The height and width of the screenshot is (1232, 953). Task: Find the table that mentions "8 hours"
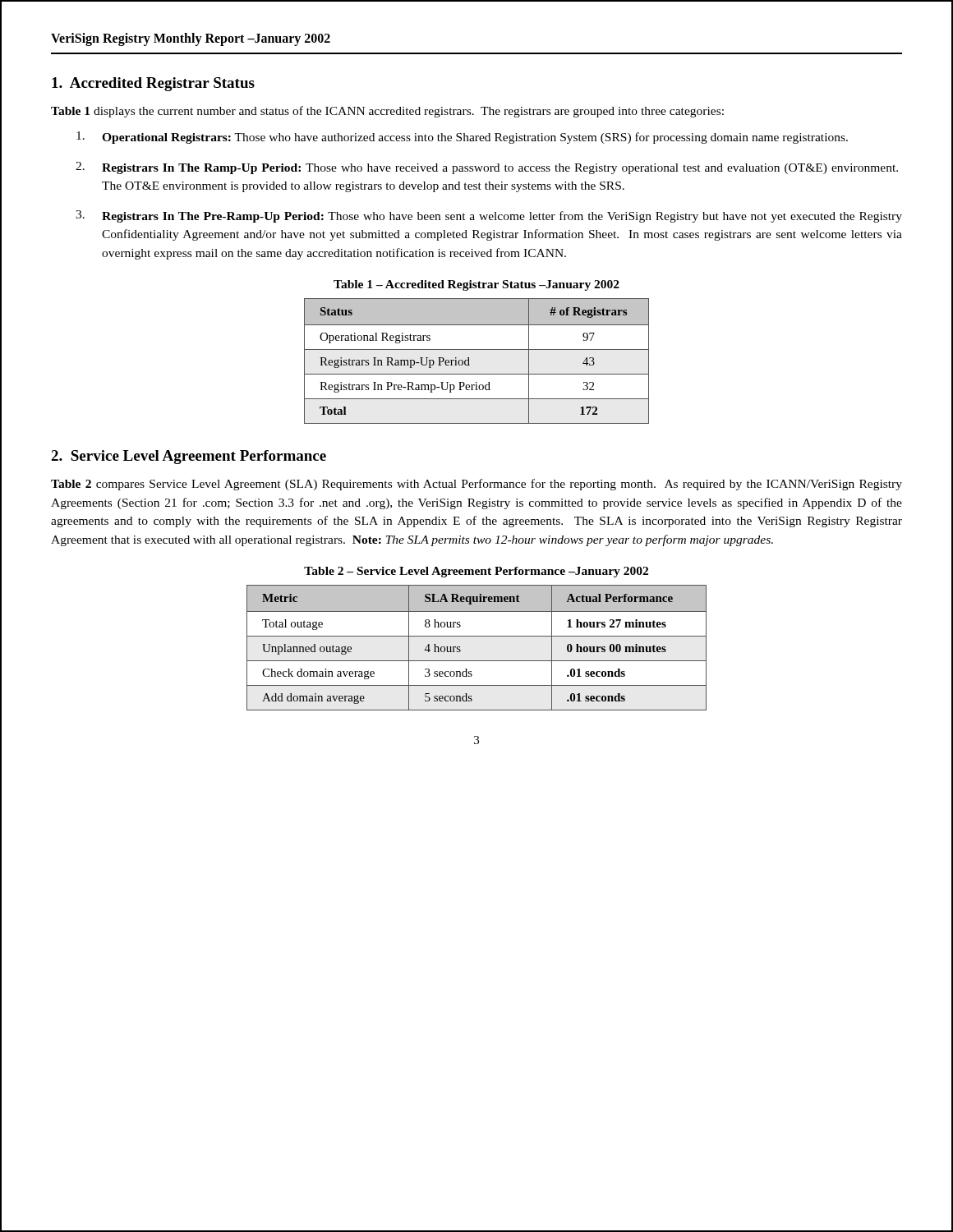[x=476, y=648]
